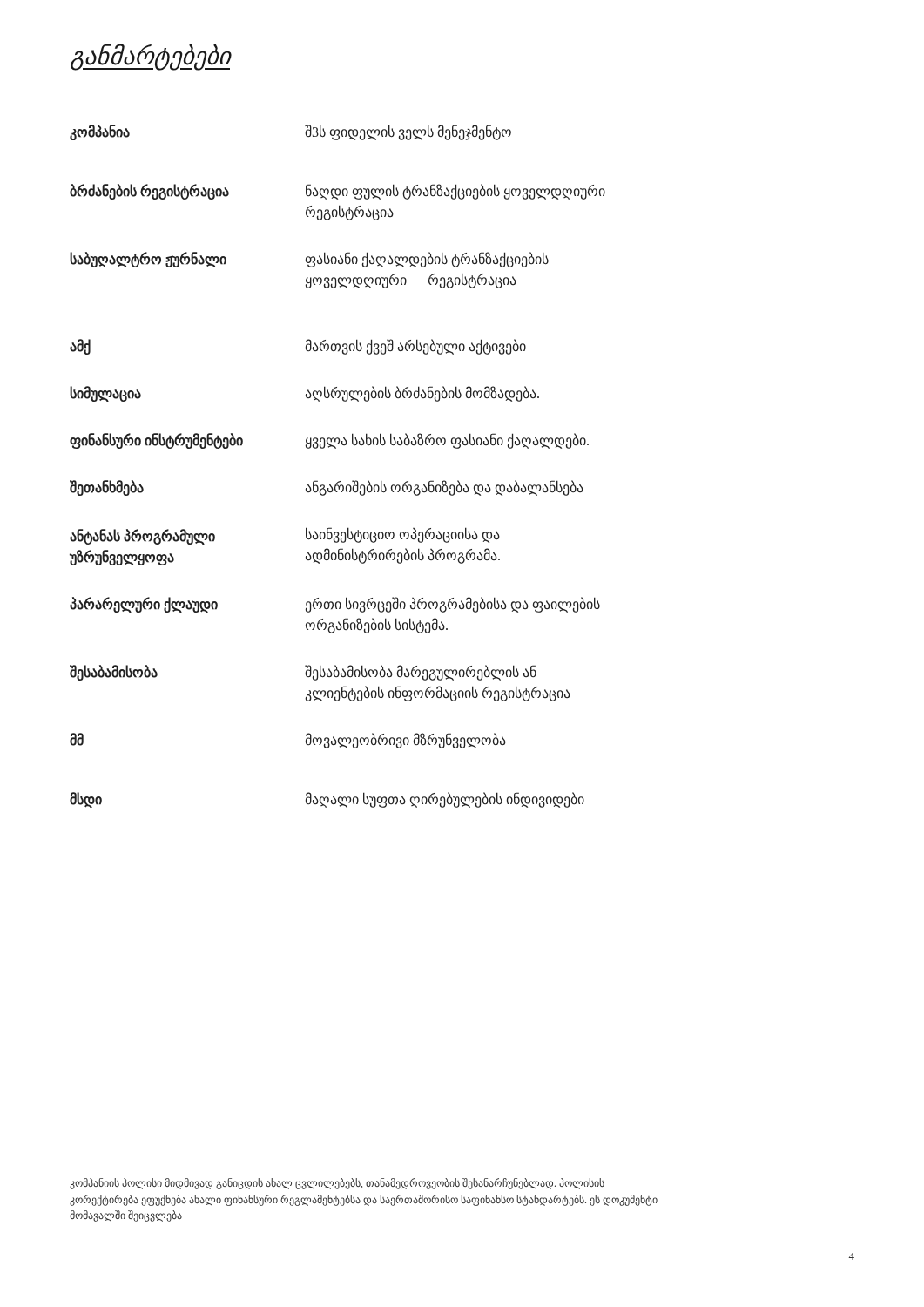Find the list item that reads "შესაბამისობა შესაბამისობა მარეგულირებლის ანკლიენტების ინფორმაციის რეგისტრაცია"
924x1307 pixels.
[x=462, y=683]
